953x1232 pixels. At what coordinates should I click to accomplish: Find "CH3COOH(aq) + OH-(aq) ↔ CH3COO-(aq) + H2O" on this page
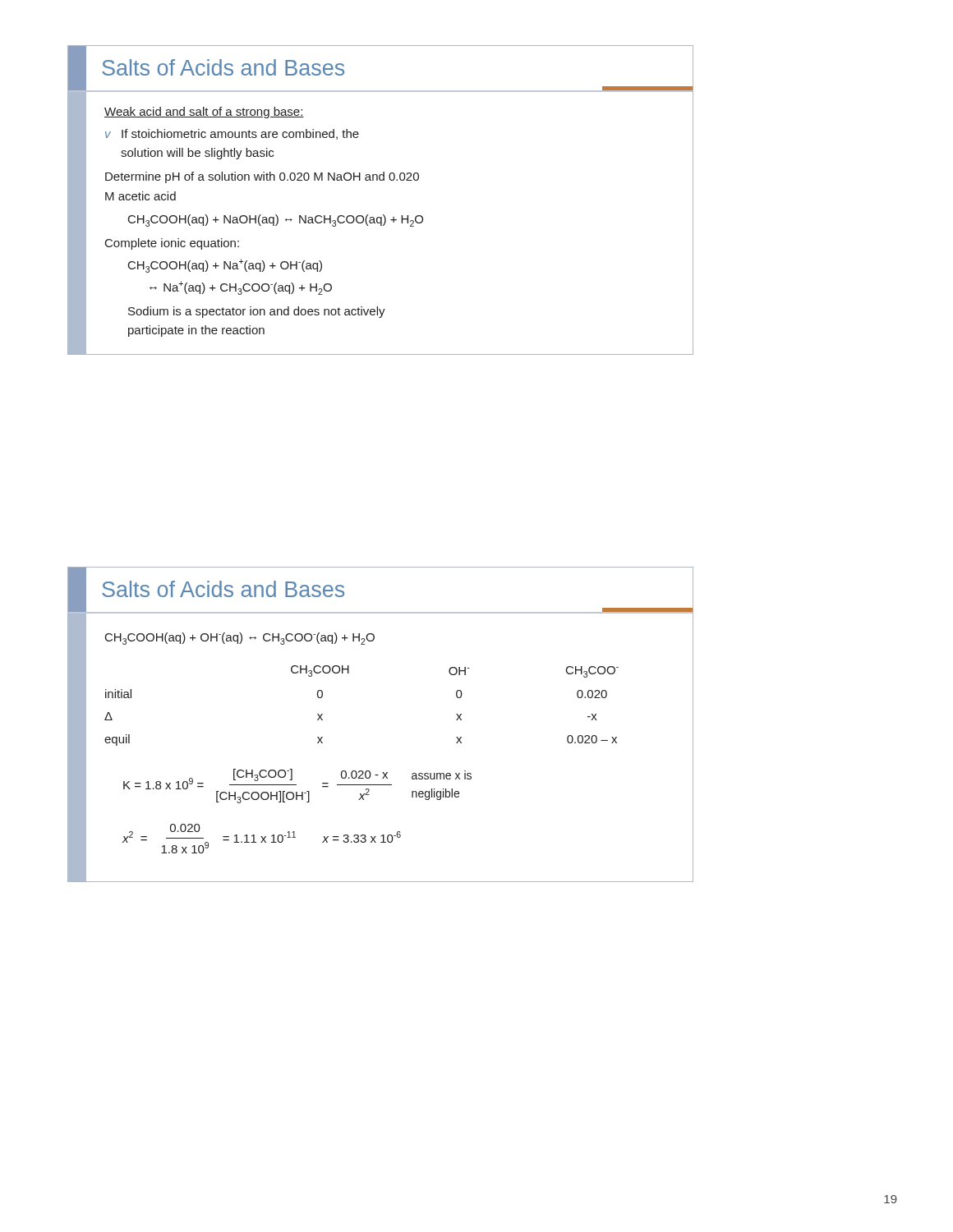(x=240, y=637)
